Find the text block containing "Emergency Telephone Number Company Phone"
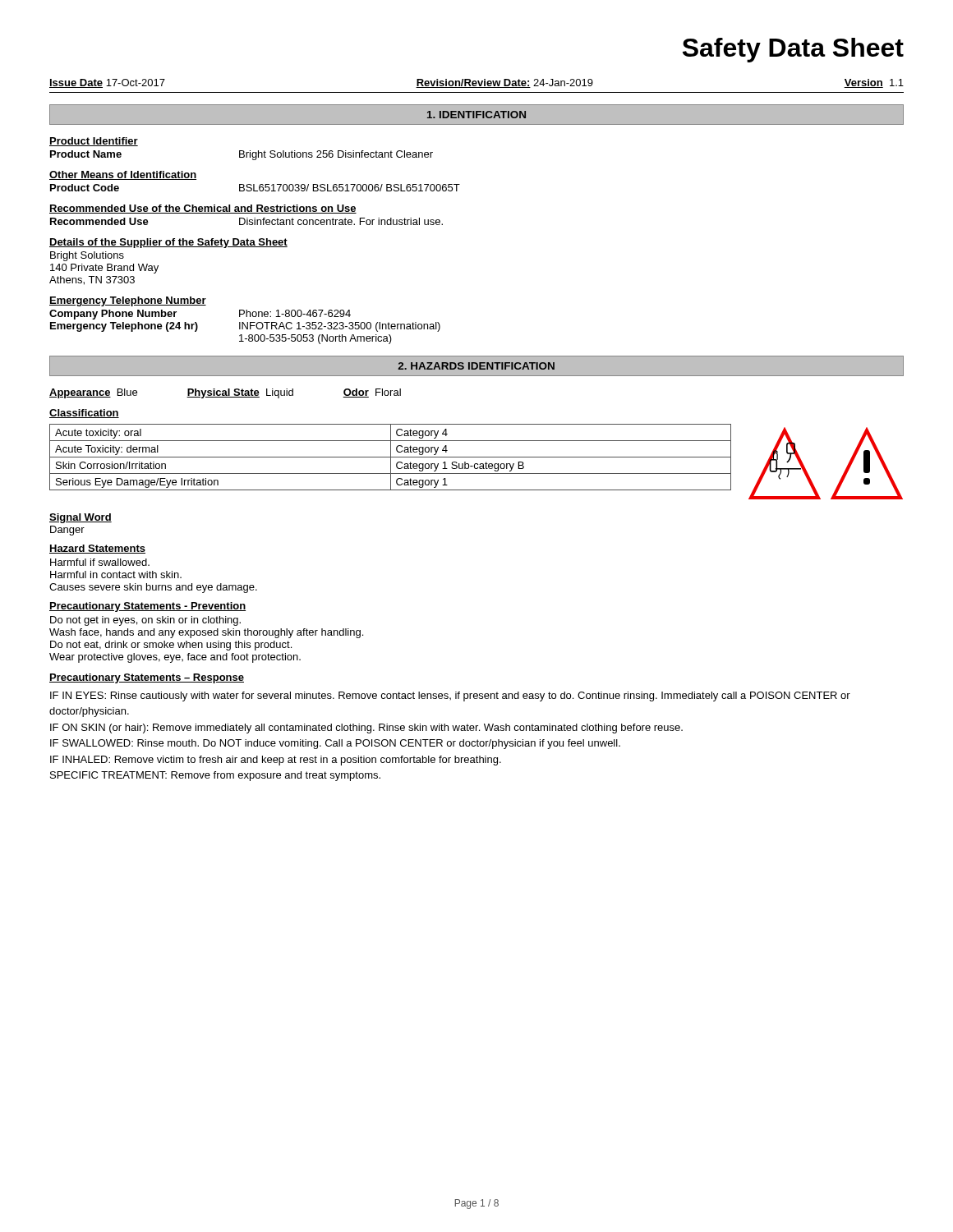The image size is (953, 1232). pyautogui.click(x=128, y=301)
